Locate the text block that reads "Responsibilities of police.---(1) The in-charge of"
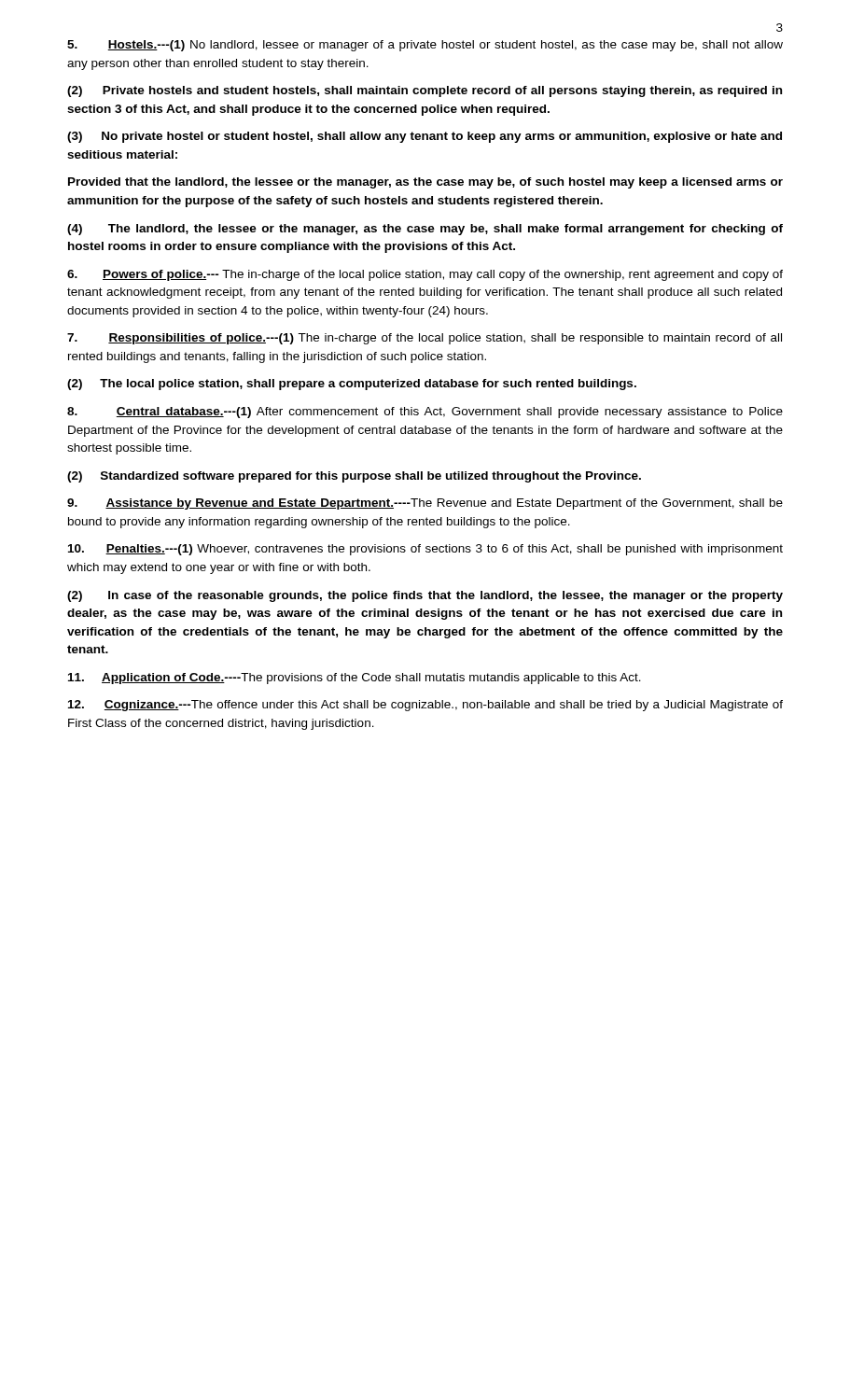This screenshot has height=1400, width=850. [425, 347]
